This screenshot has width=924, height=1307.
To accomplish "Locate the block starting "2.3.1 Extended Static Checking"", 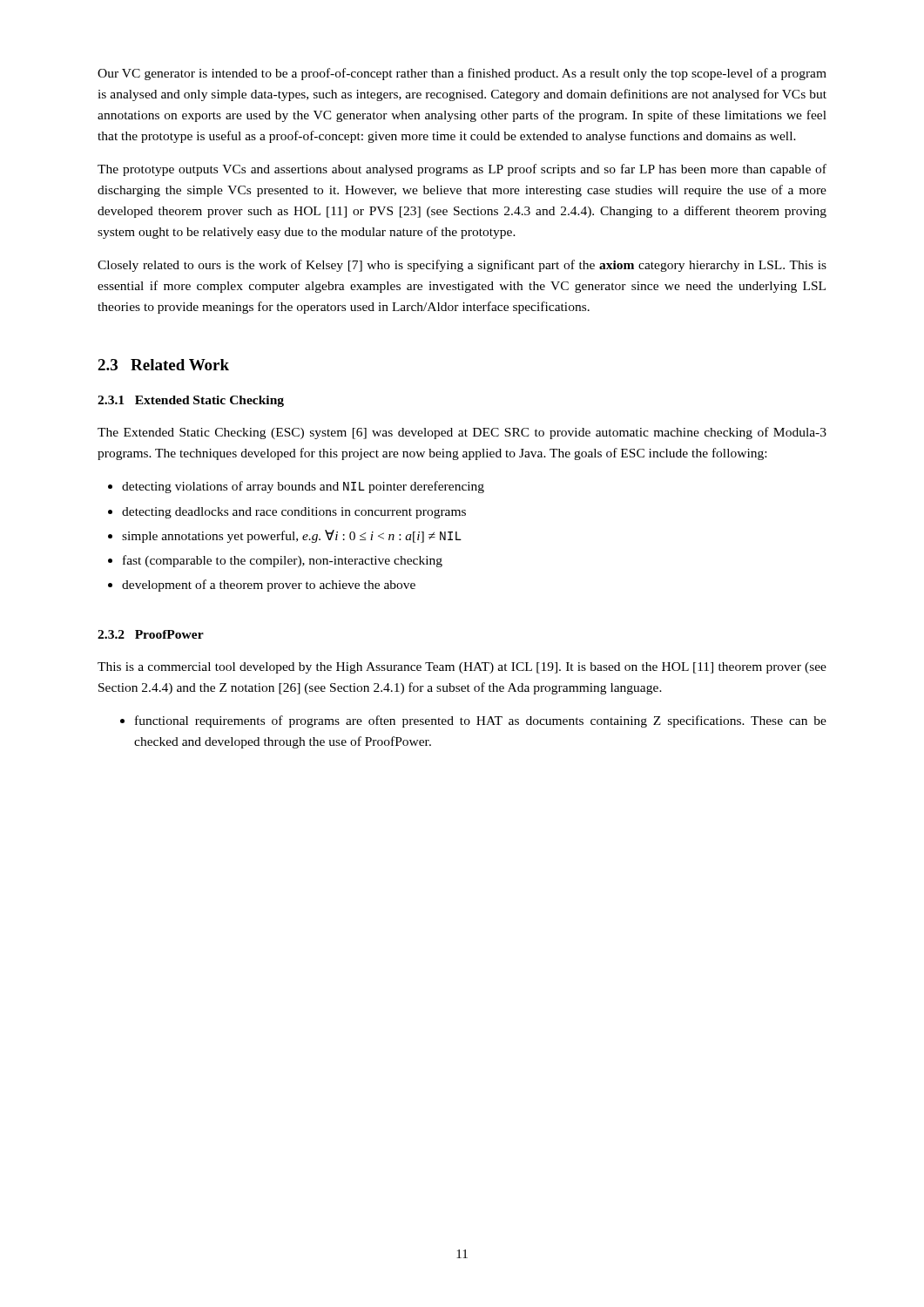I will tap(191, 400).
